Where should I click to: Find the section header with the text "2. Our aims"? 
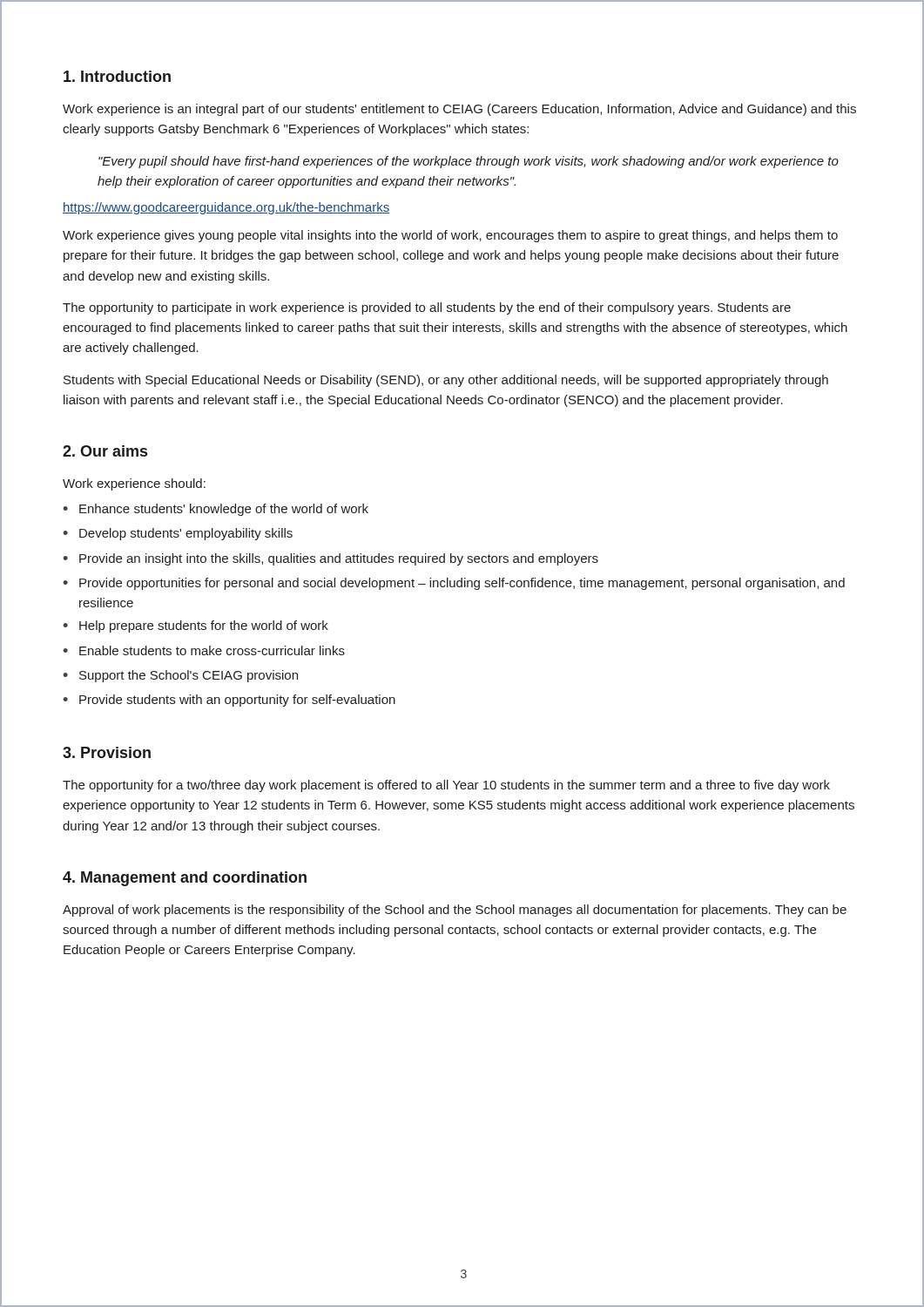coord(105,451)
